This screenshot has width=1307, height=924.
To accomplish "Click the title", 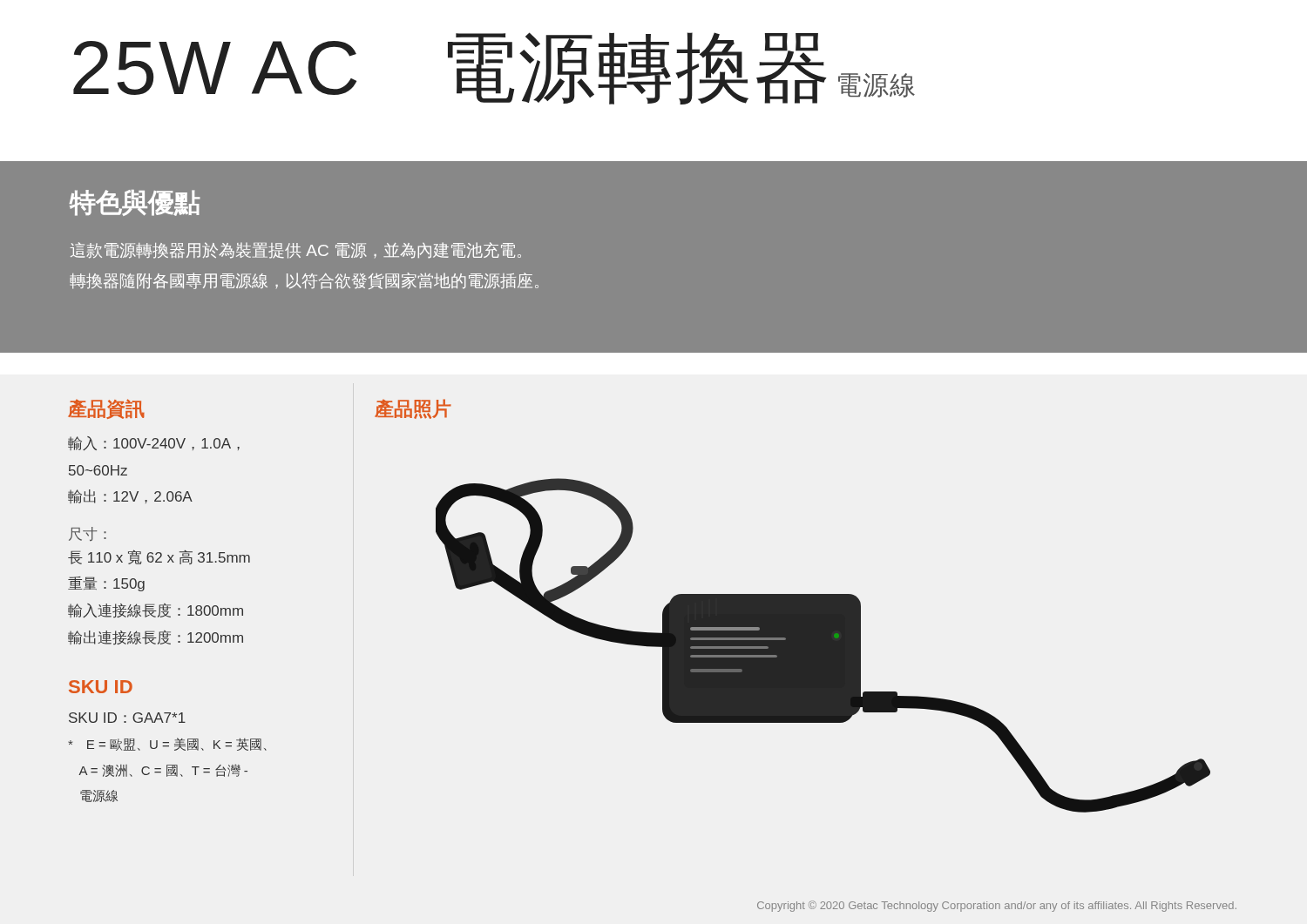I will 493,68.
